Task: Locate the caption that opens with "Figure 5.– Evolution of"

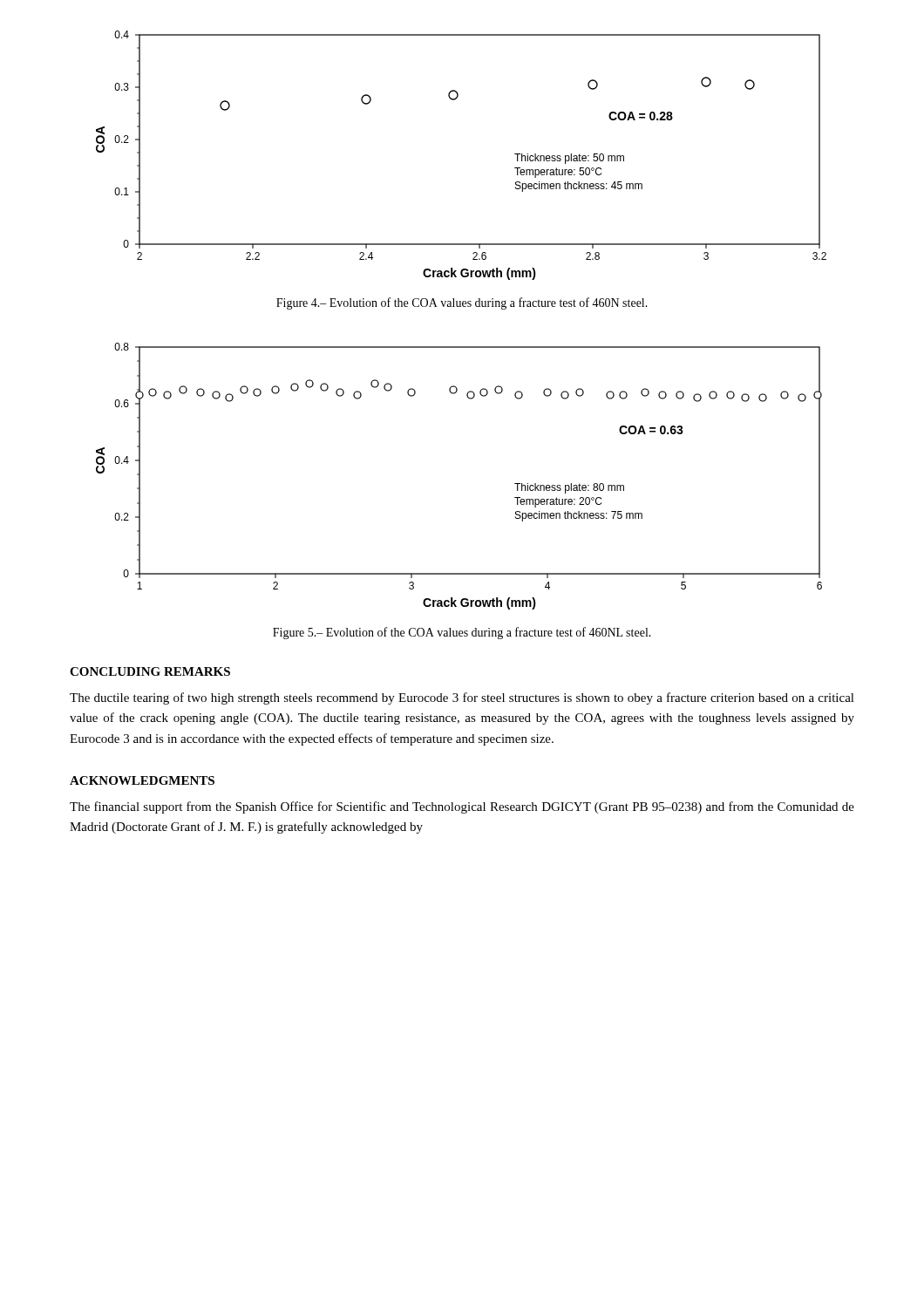Action: click(462, 633)
